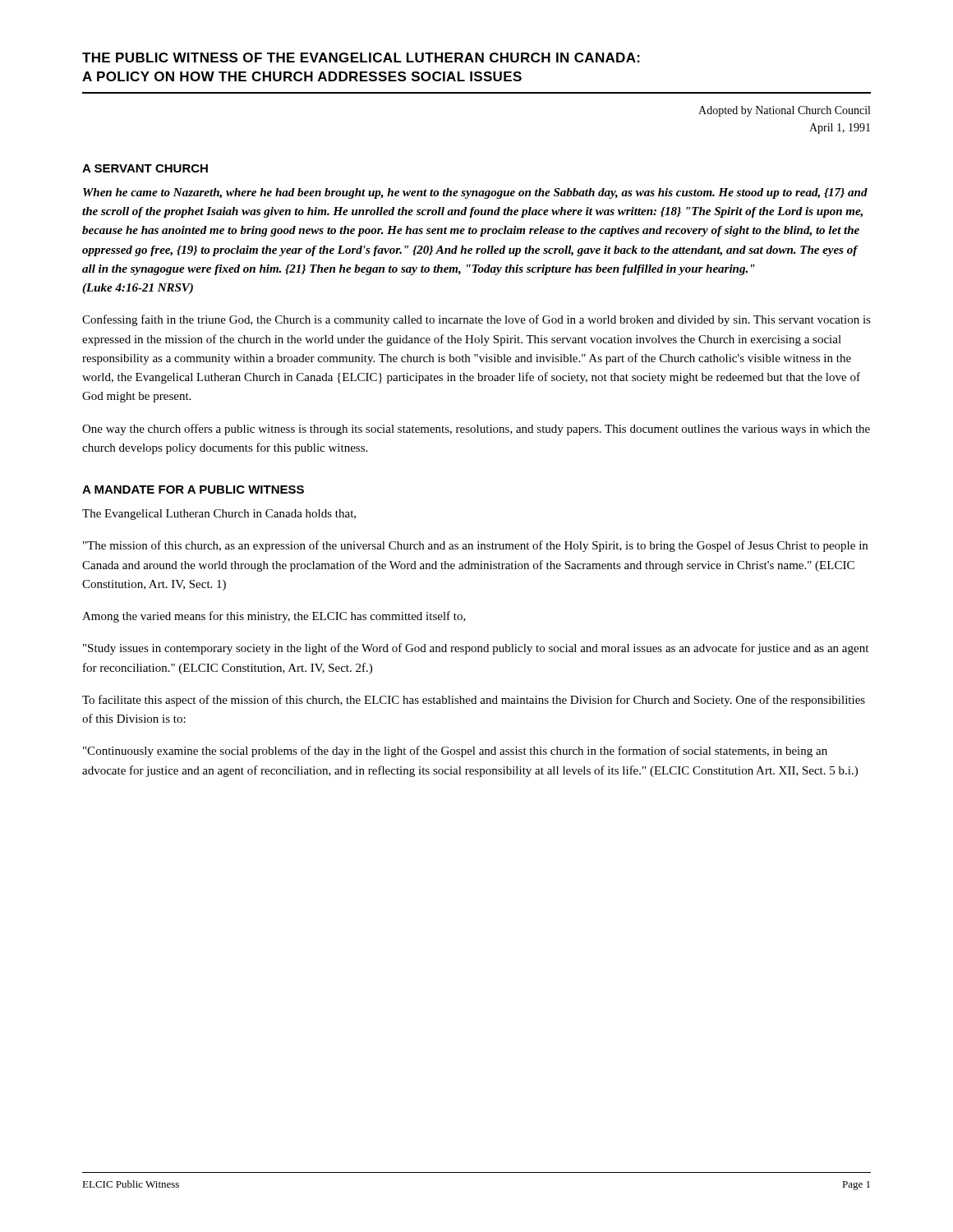Select the passage starting "Confessing faith in"
Screen dimensions: 1232x953
click(x=476, y=358)
